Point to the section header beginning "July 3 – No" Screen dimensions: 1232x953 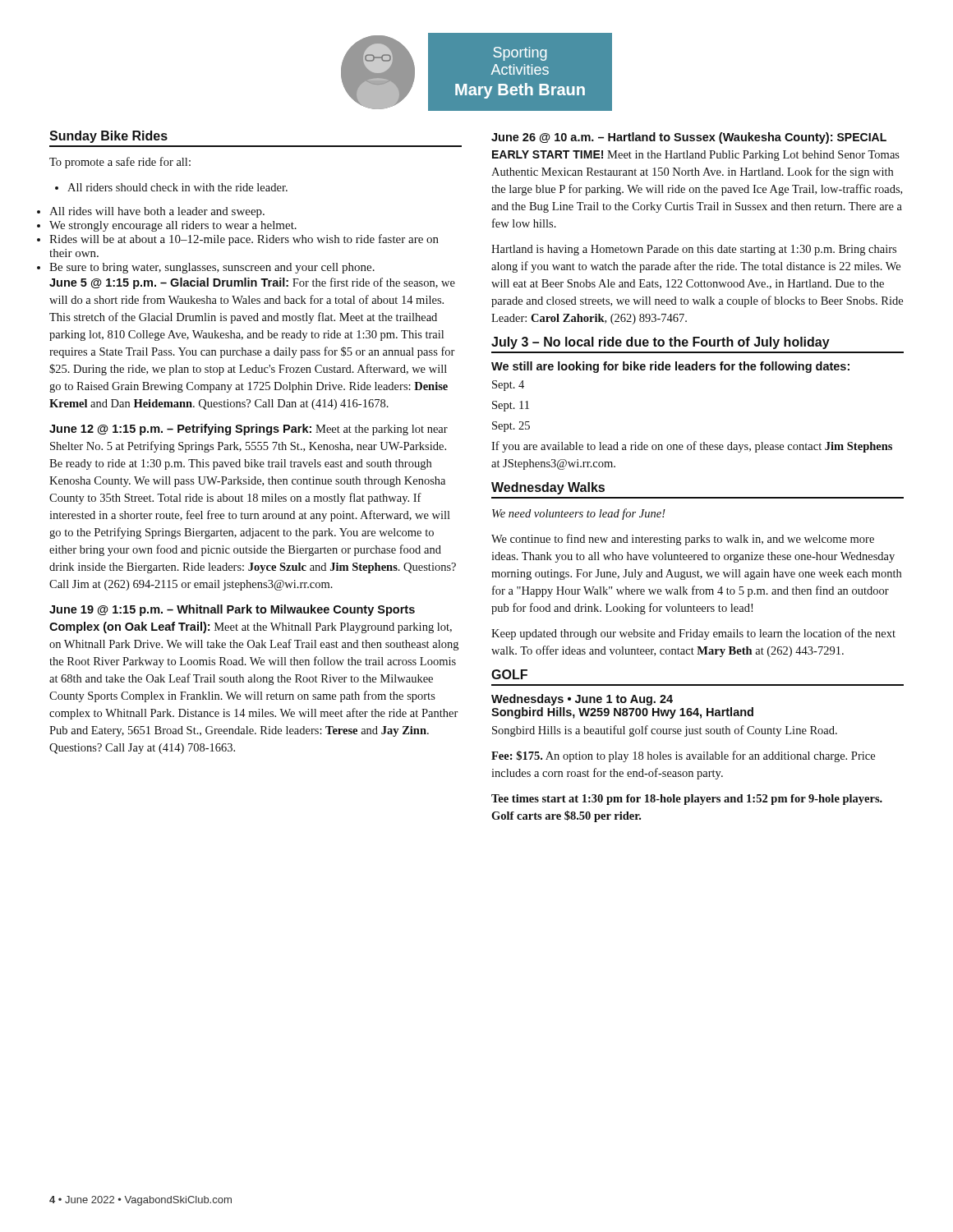pyautogui.click(x=698, y=344)
